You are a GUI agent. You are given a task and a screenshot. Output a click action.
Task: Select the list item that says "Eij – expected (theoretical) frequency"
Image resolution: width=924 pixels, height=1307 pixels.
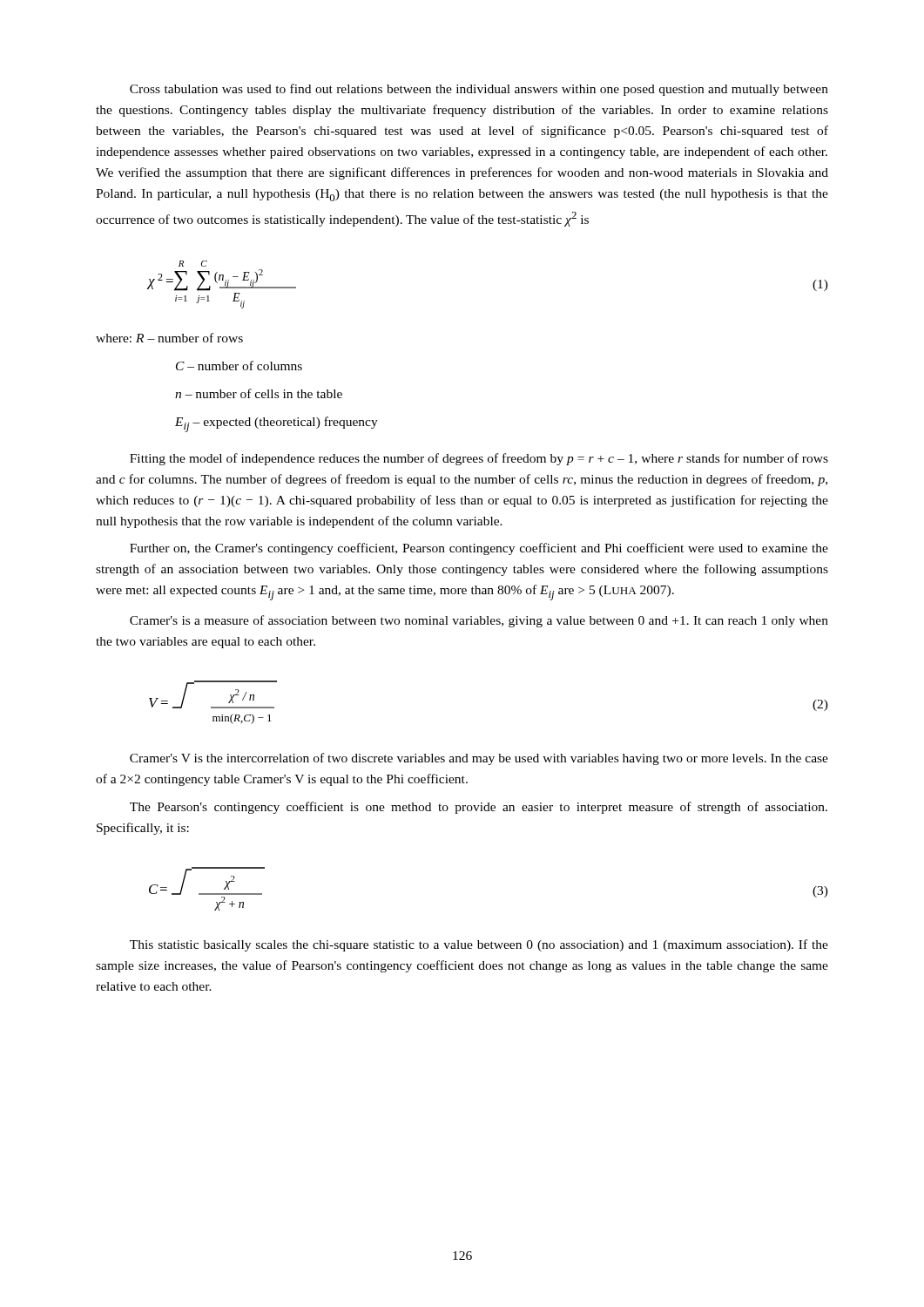[277, 424]
